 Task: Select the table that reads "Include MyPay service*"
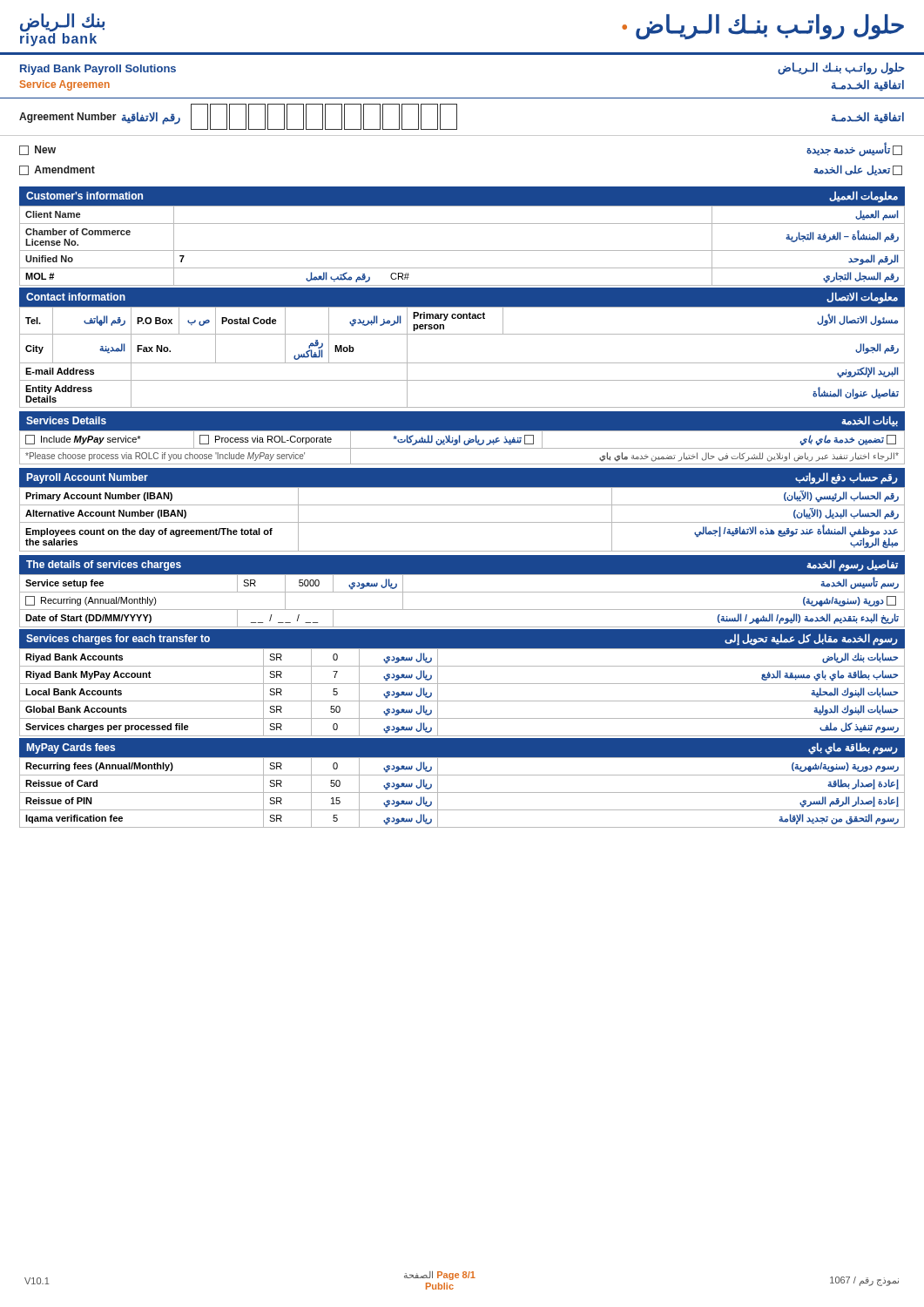tap(462, 447)
